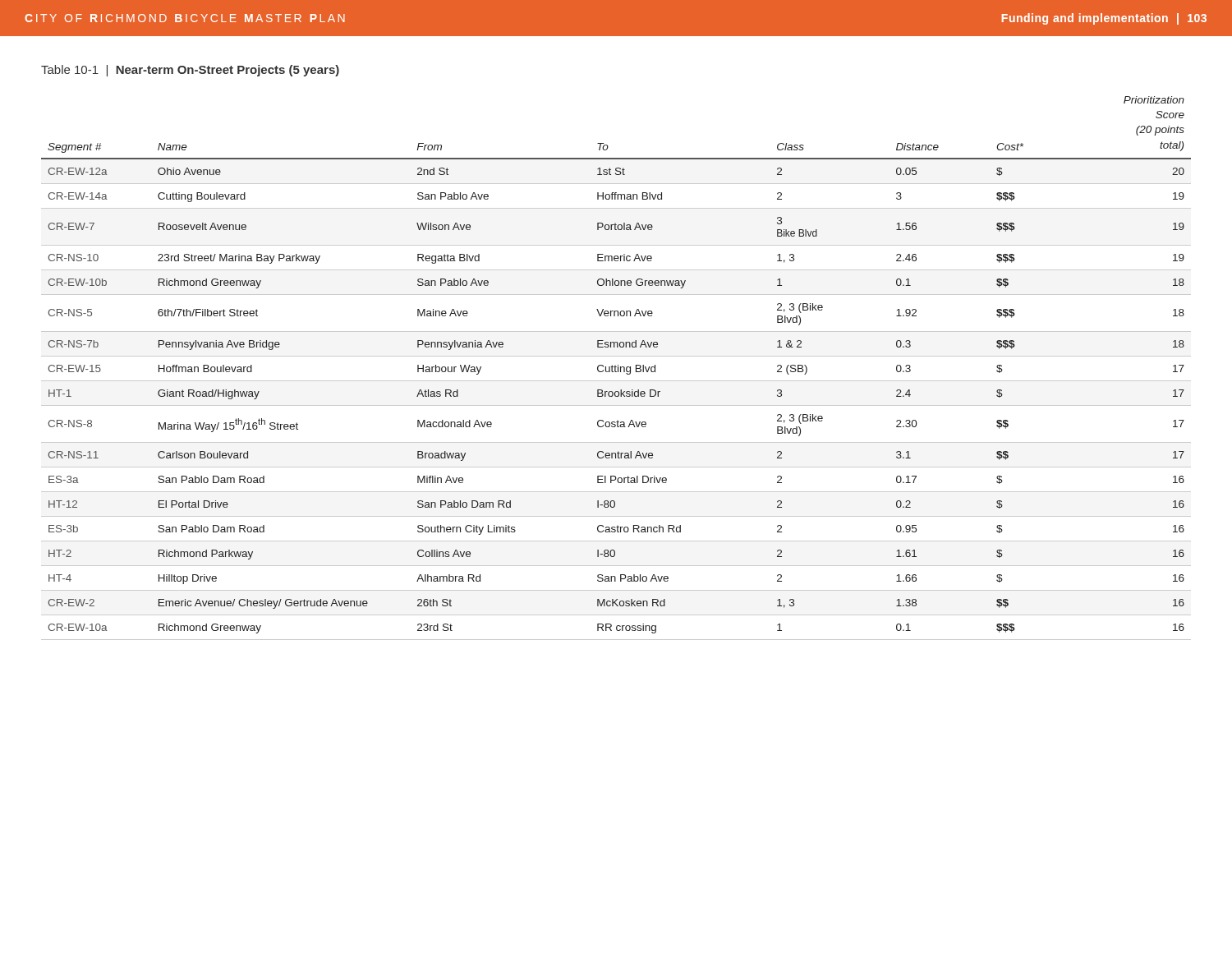Image resolution: width=1232 pixels, height=953 pixels.
Task: Point to the caption beginning "Table 10-1 | Near-term On-Street"
Action: [190, 69]
